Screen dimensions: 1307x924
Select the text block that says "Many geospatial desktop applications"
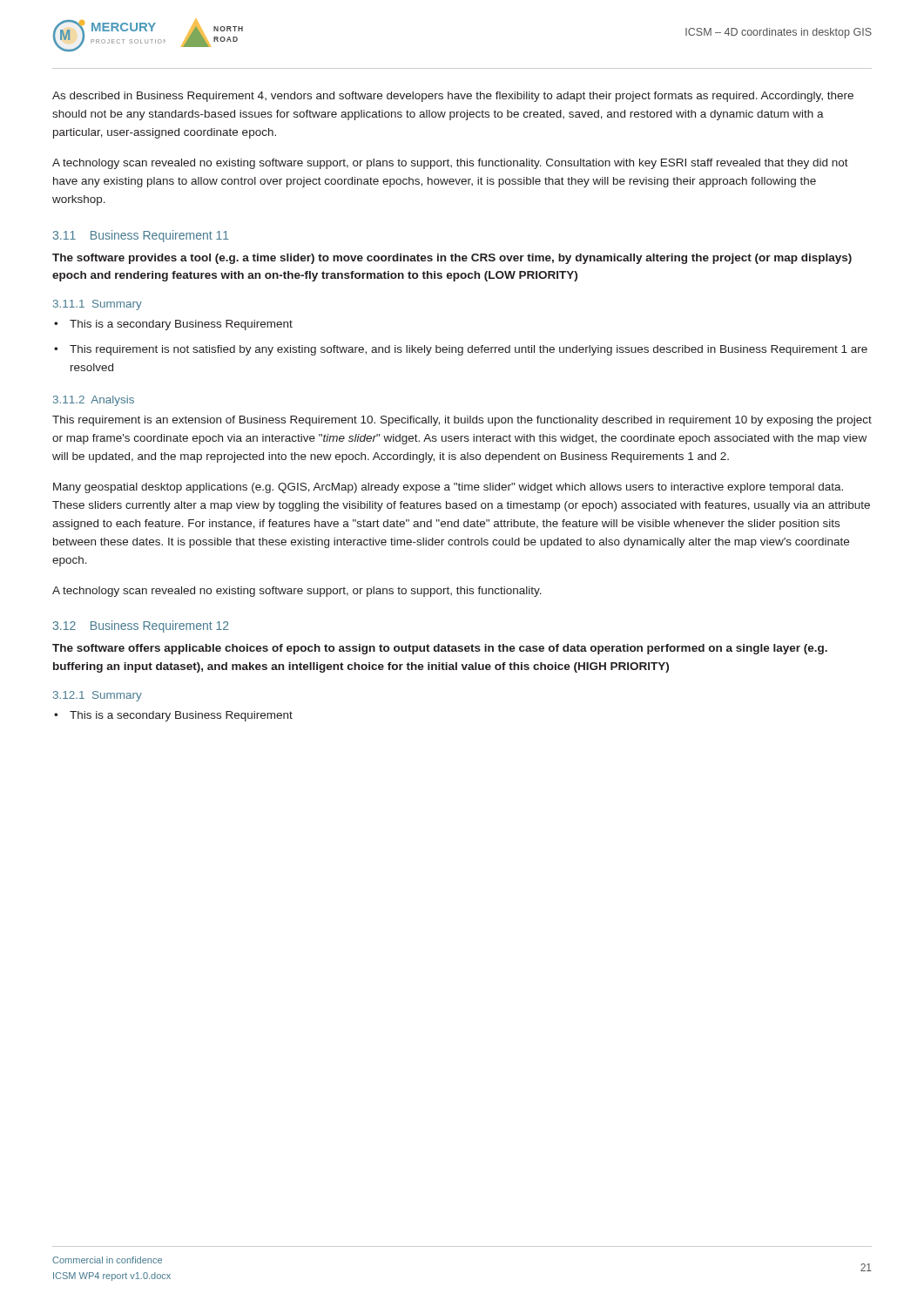(x=461, y=523)
